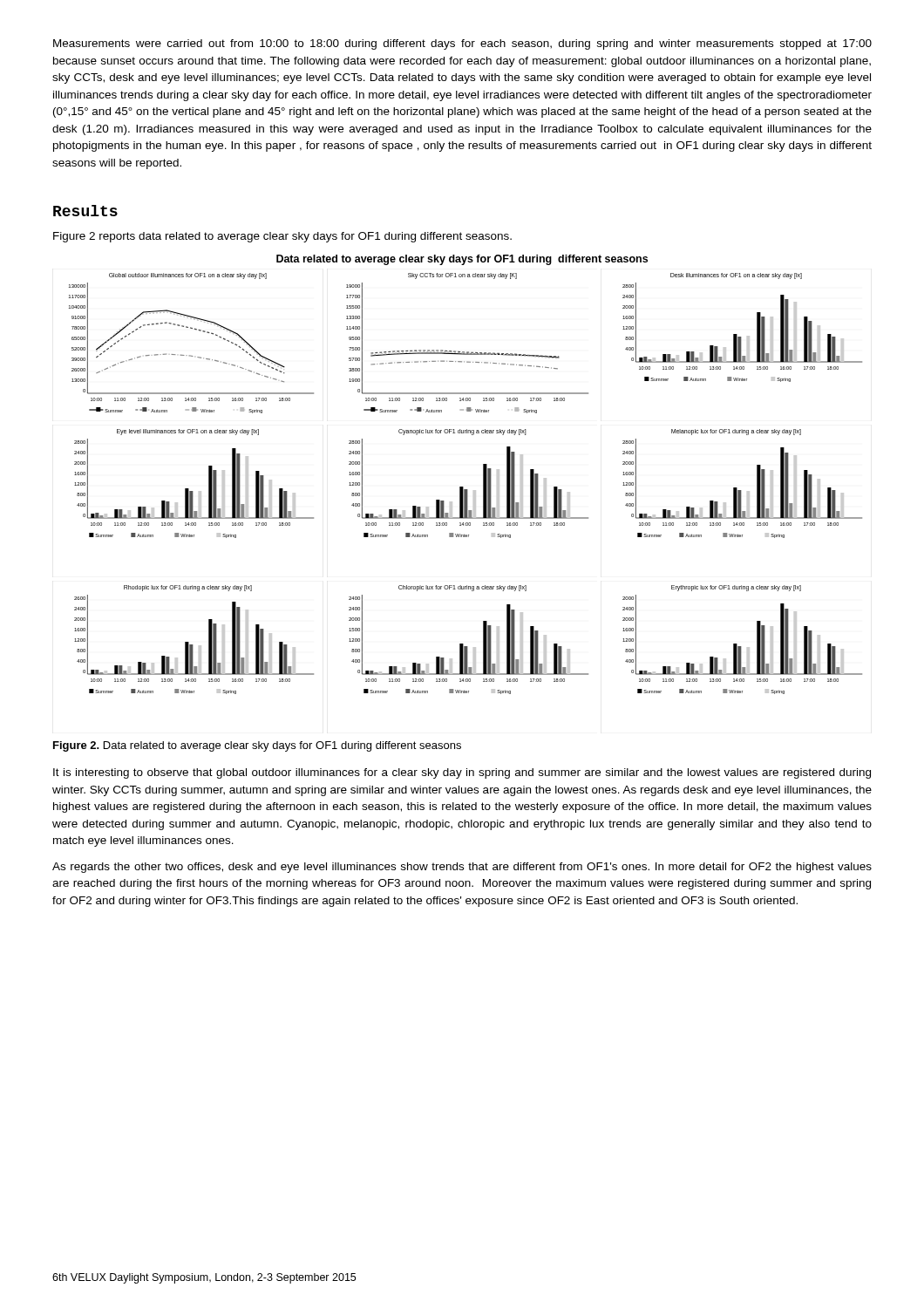Point to the text starting "Figure 2 reports data related to average"

pos(462,236)
